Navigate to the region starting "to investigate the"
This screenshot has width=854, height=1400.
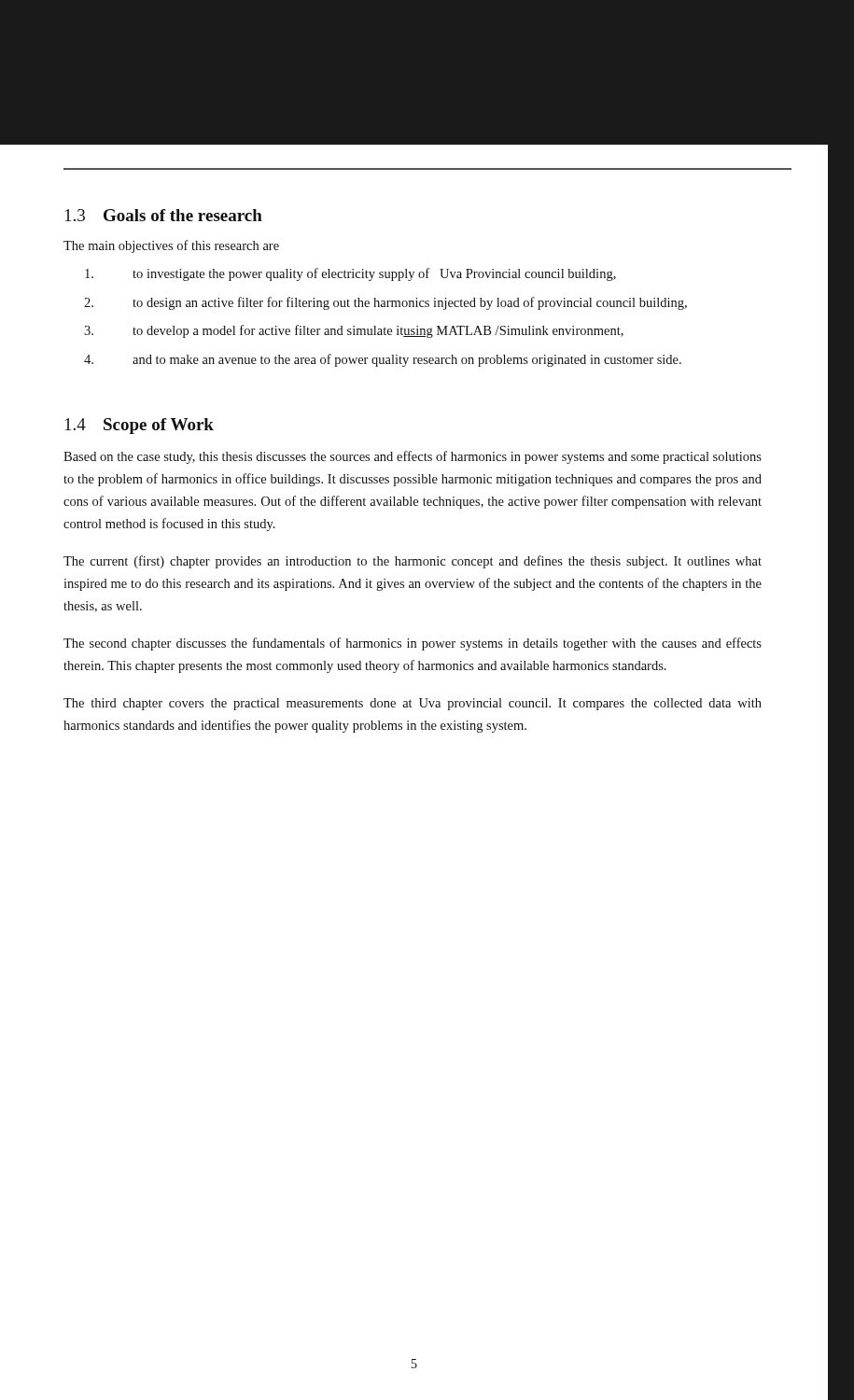(x=413, y=274)
